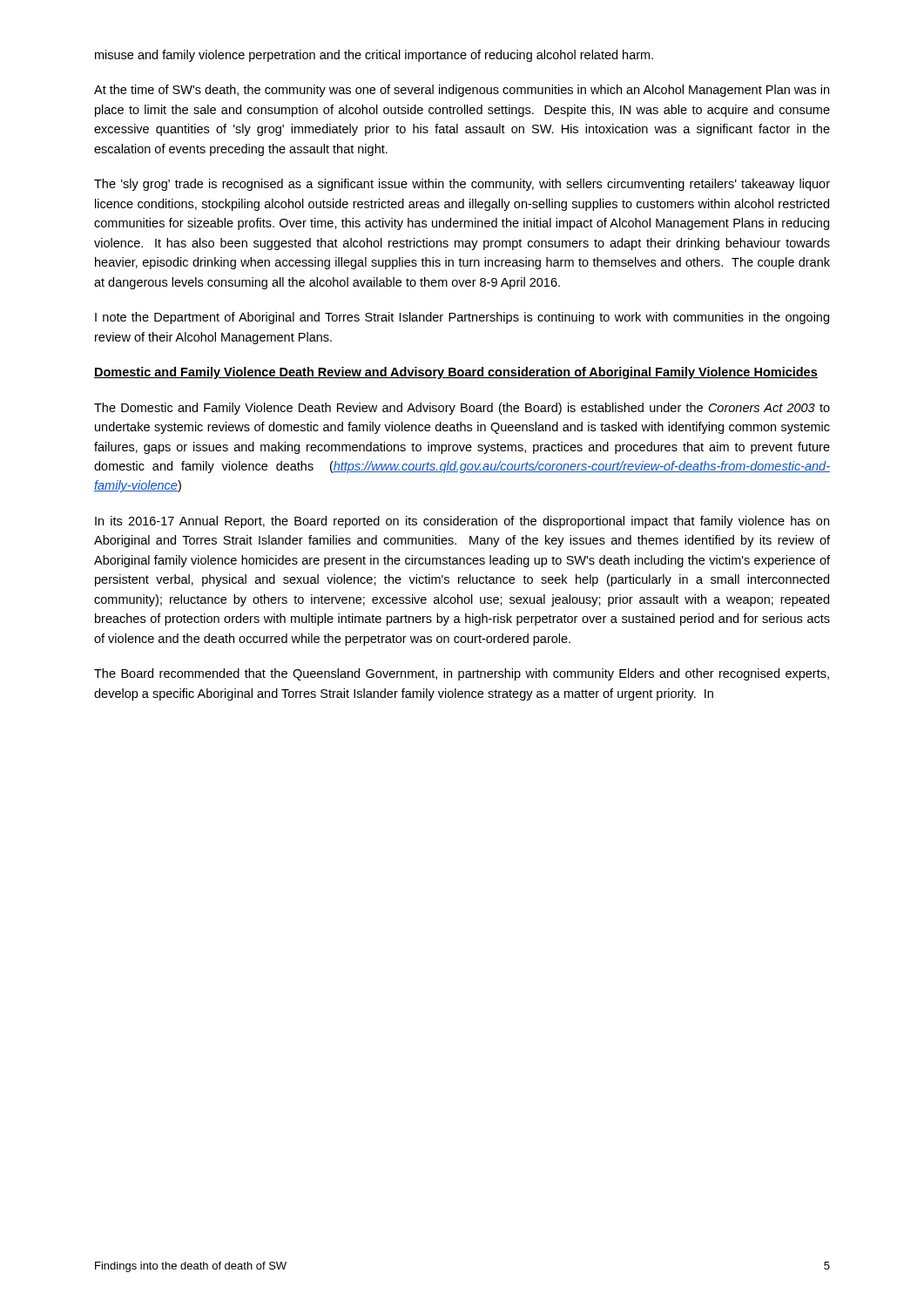Click on the text block that reads "The 'sly grog' trade is recognised"
924x1307 pixels.
[462, 233]
